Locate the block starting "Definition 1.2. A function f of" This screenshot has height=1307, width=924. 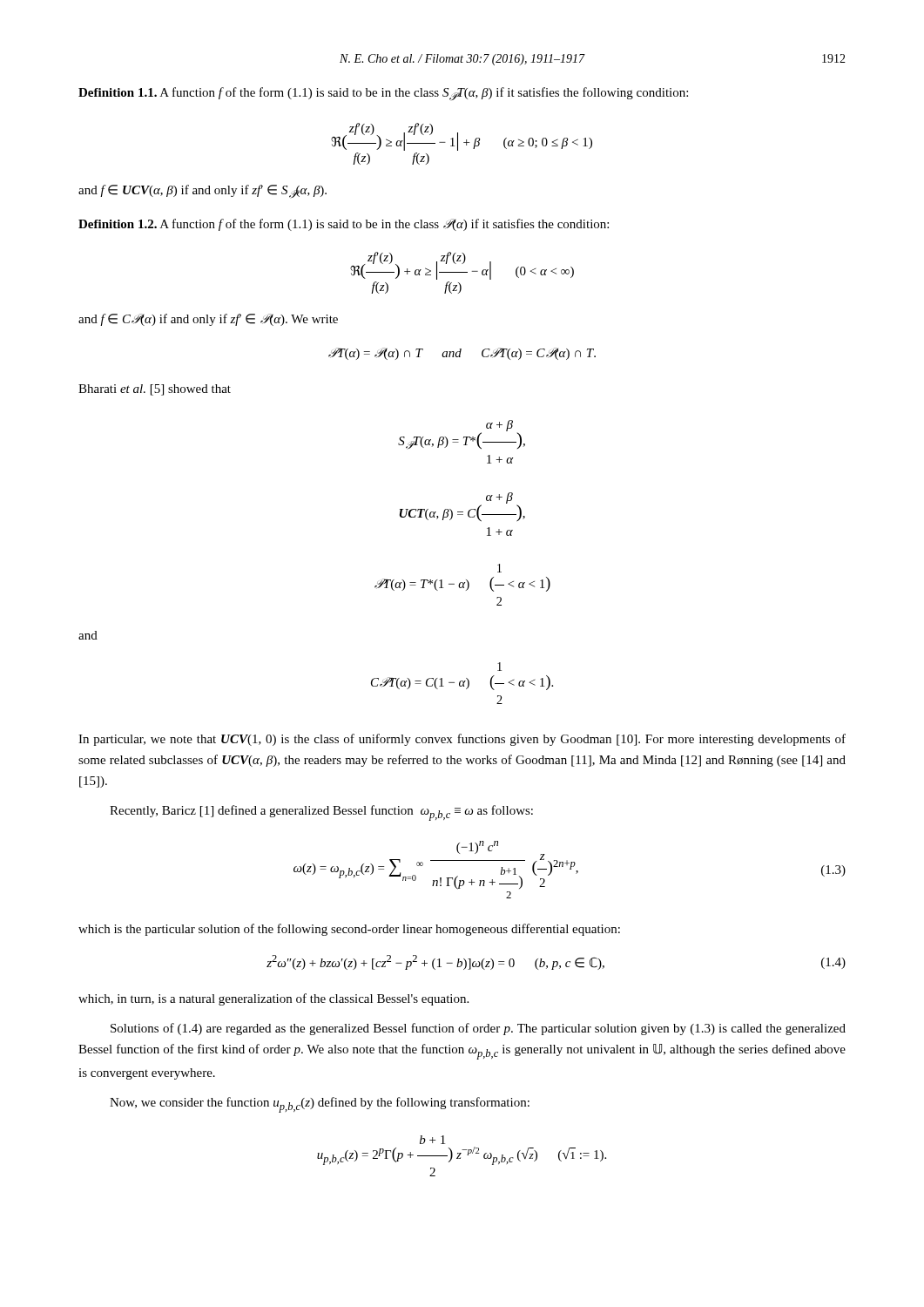click(344, 224)
